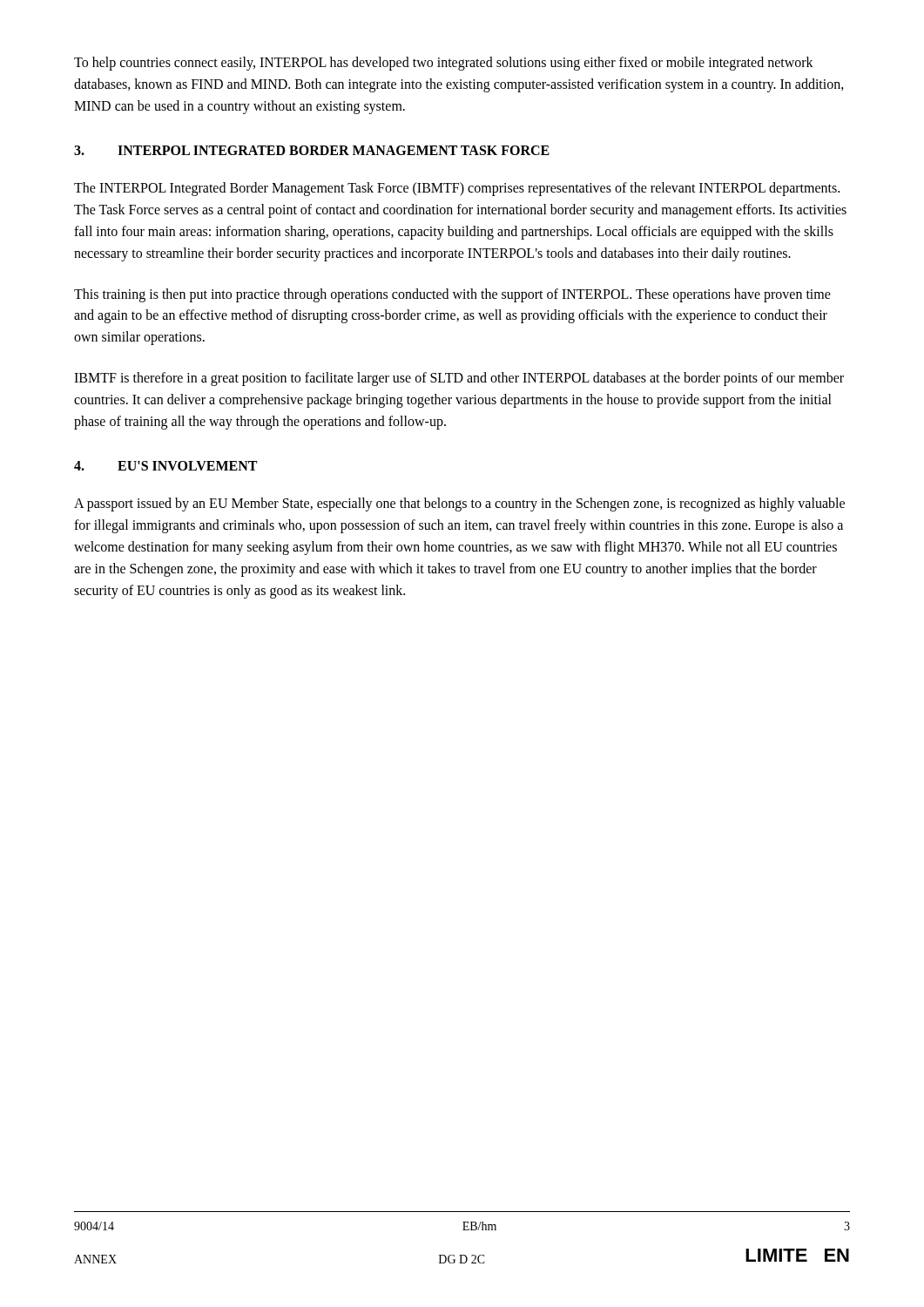Locate the text block that reads "This training is then put into practice"

(x=452, y=315)
